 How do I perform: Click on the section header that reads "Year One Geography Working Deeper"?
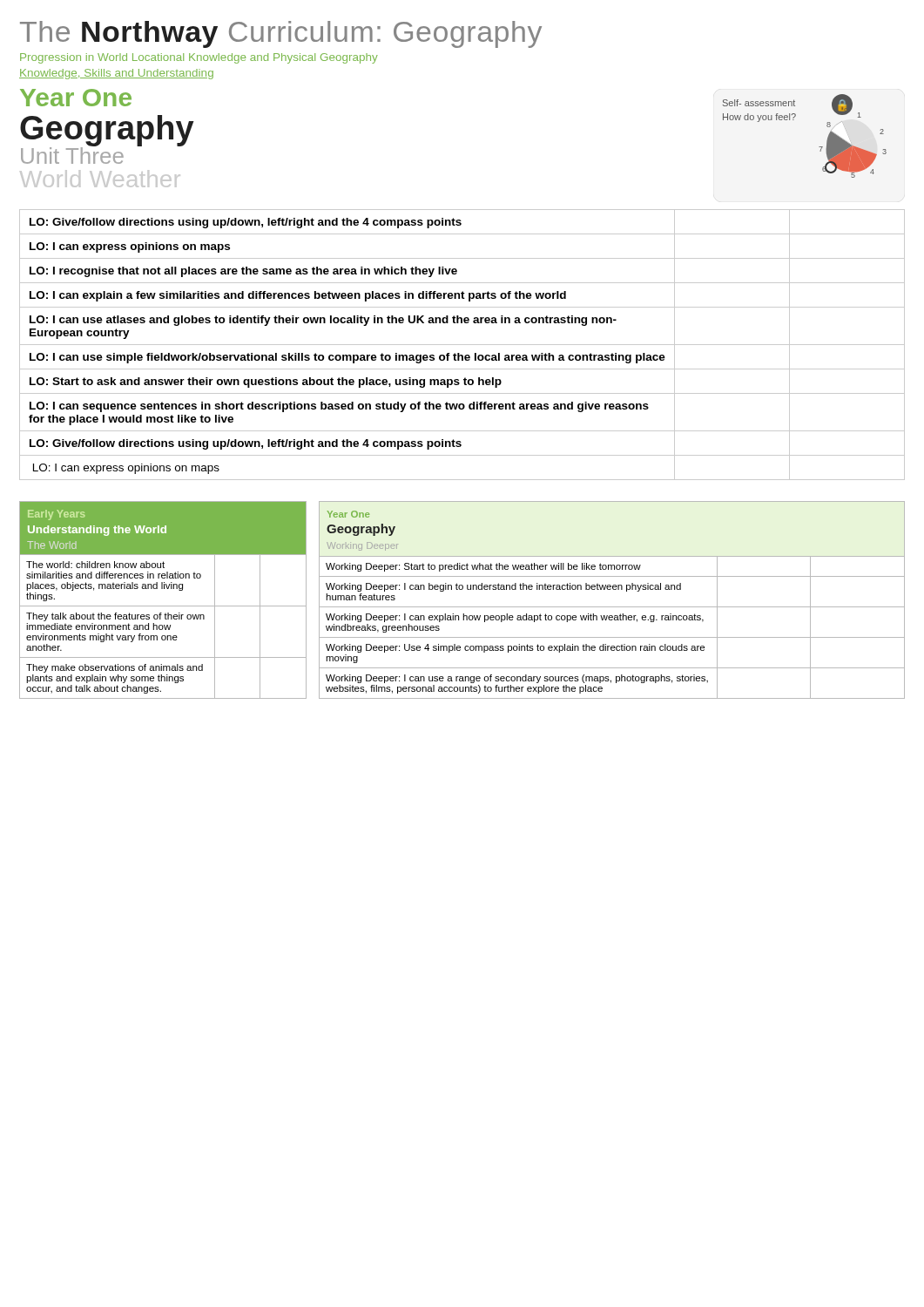[x=612, y=529]
